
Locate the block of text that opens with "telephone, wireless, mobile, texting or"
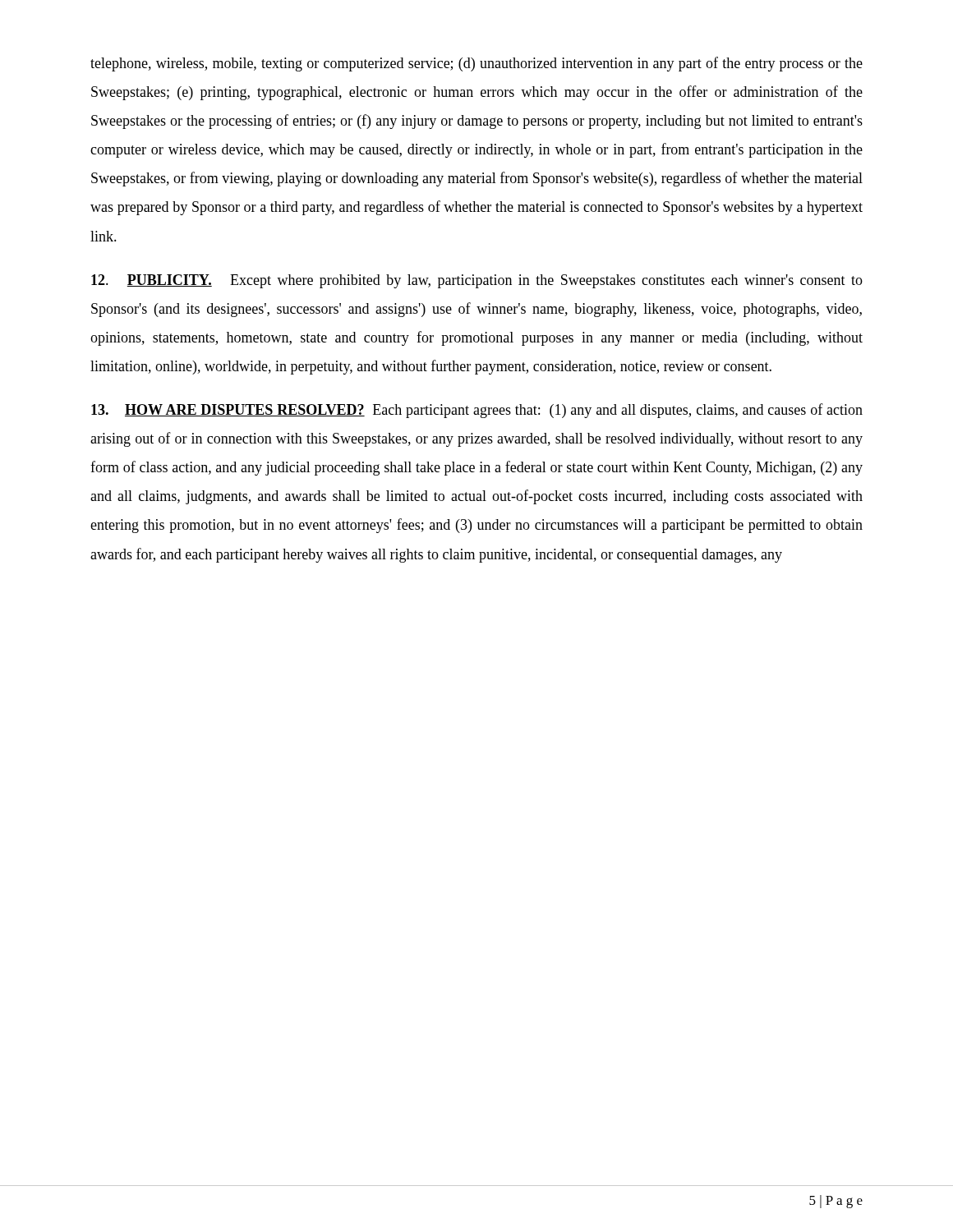[476, 150]
